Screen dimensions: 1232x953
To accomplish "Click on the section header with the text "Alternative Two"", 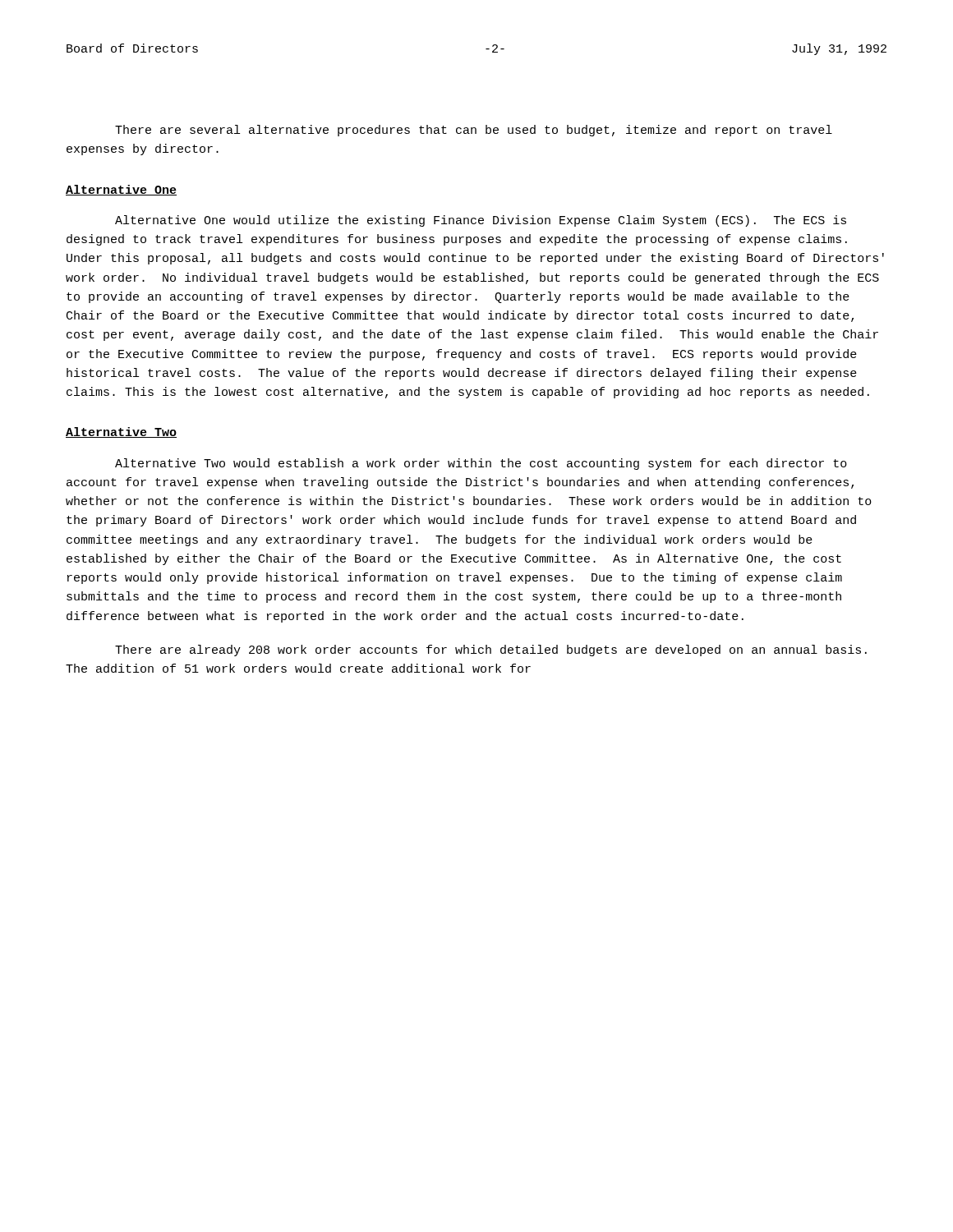I will (121, 433).
